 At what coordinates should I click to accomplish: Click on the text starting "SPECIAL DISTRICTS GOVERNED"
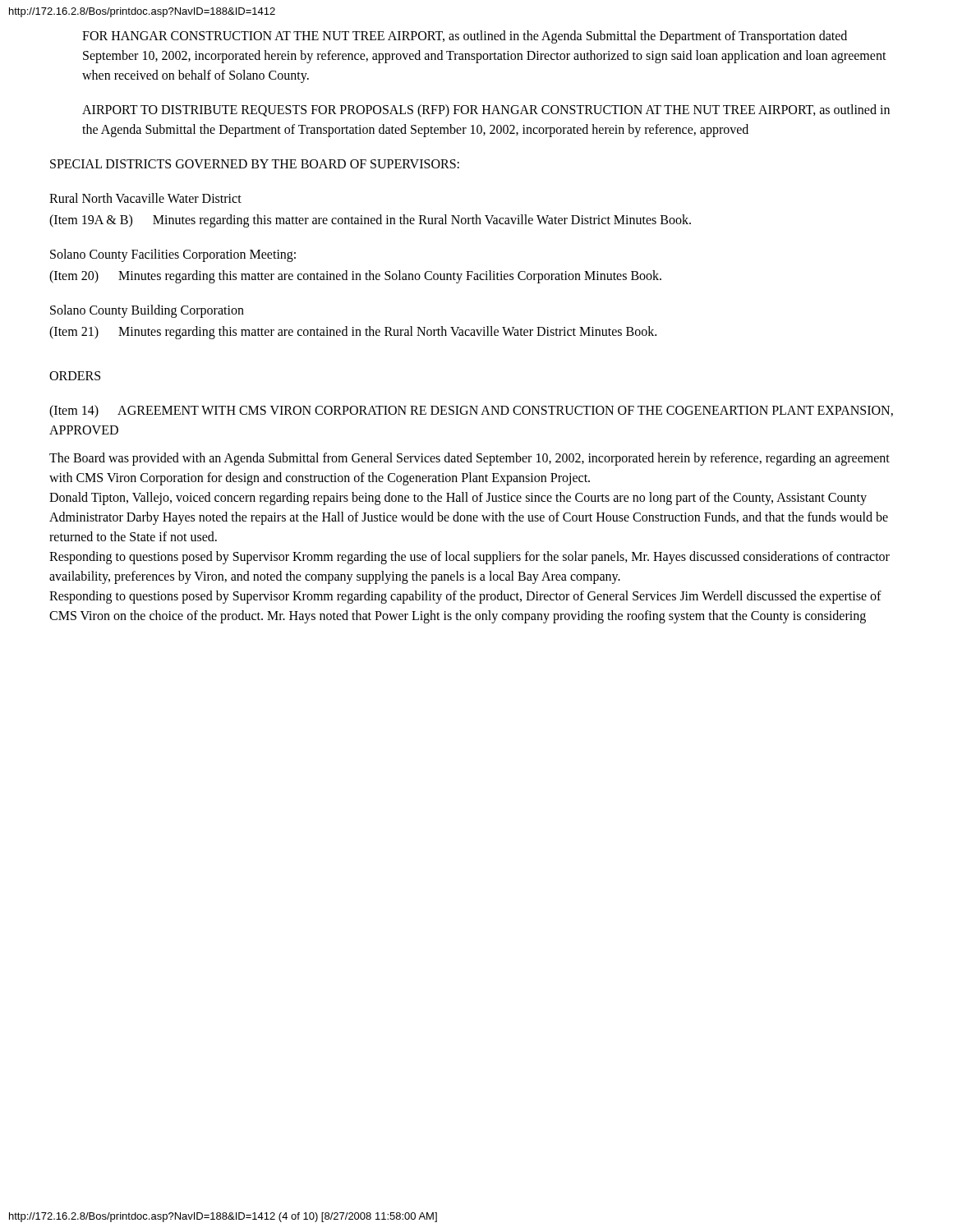coord(255,164)
